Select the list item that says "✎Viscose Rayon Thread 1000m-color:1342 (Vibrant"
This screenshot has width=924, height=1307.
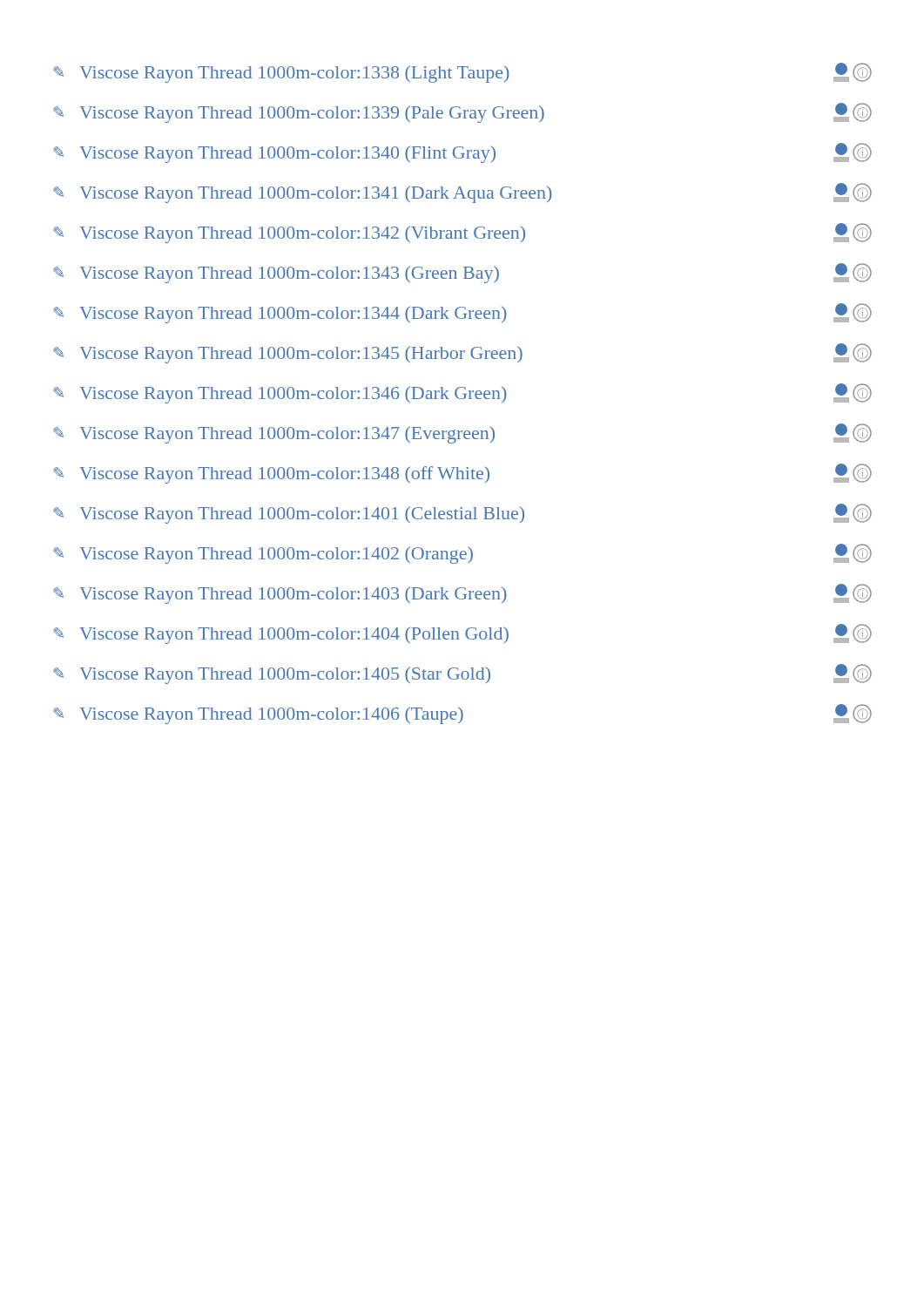click(x=462, y=233)
